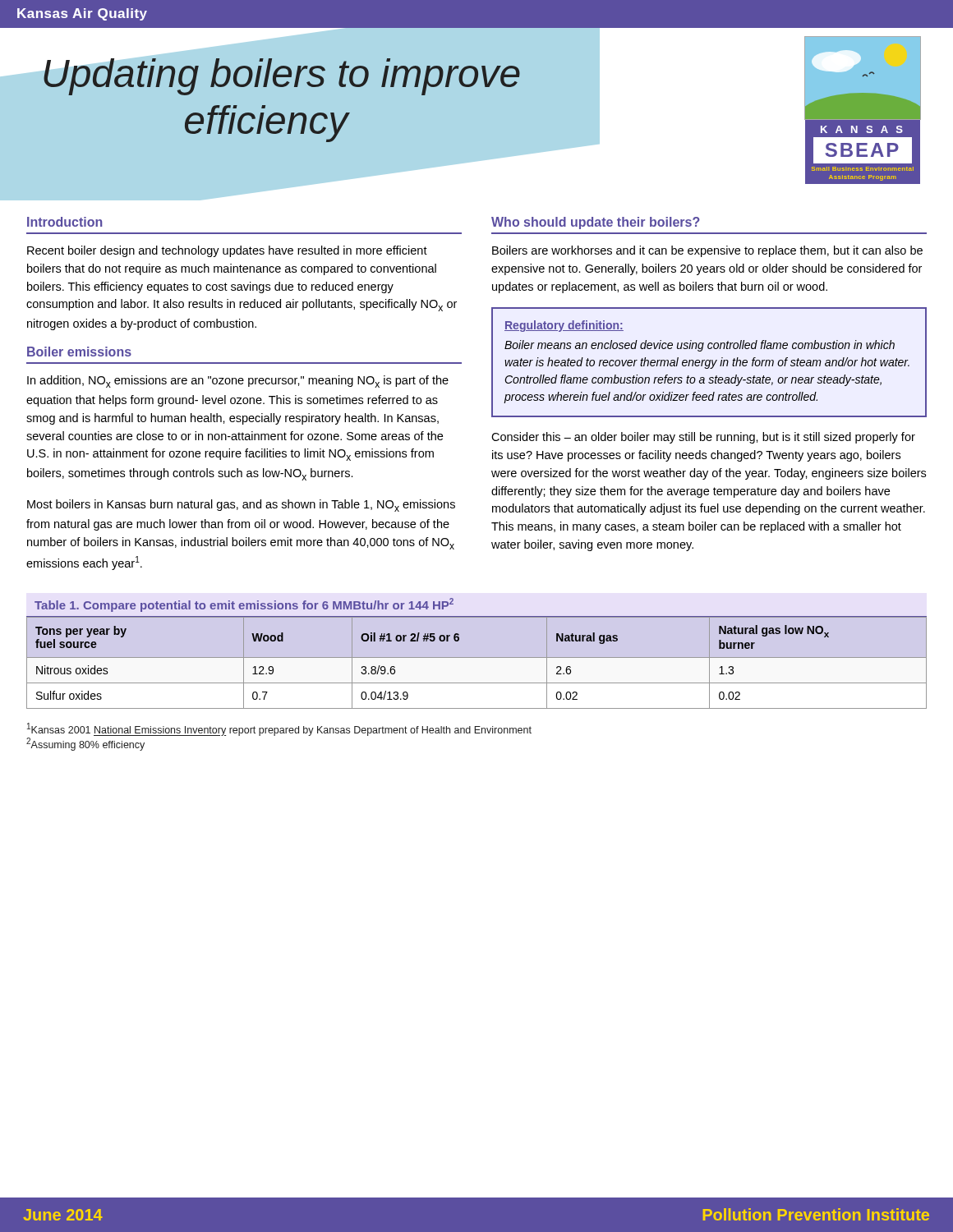953x1232 pixels.
Task: Locate the text block containing "Recent boiler design and technology updates have resulted"
Action: click(x=242, y=287)
